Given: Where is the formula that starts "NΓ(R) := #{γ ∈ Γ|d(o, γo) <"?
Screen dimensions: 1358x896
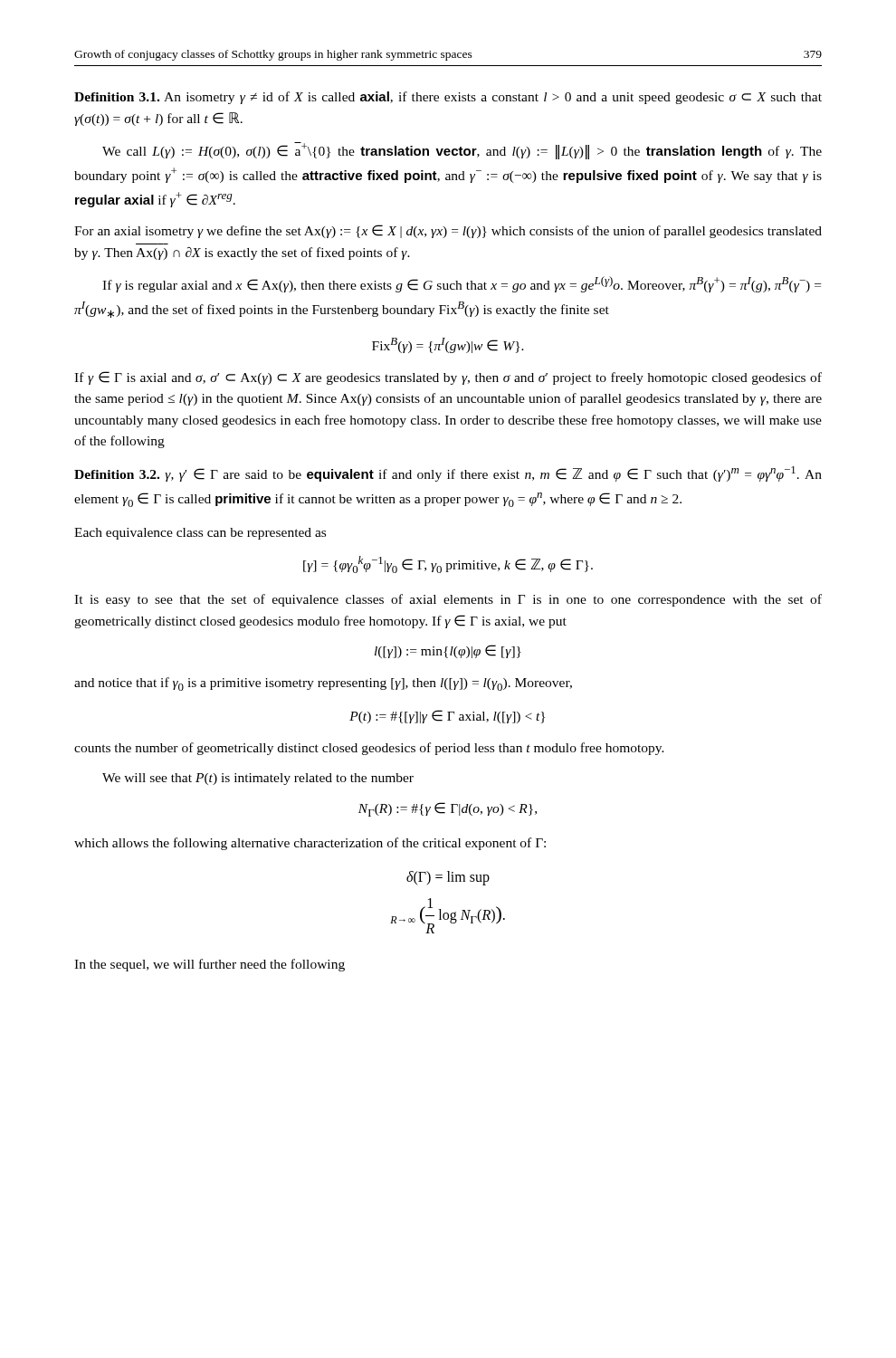Looking at the screenshot, I should 448,810.
